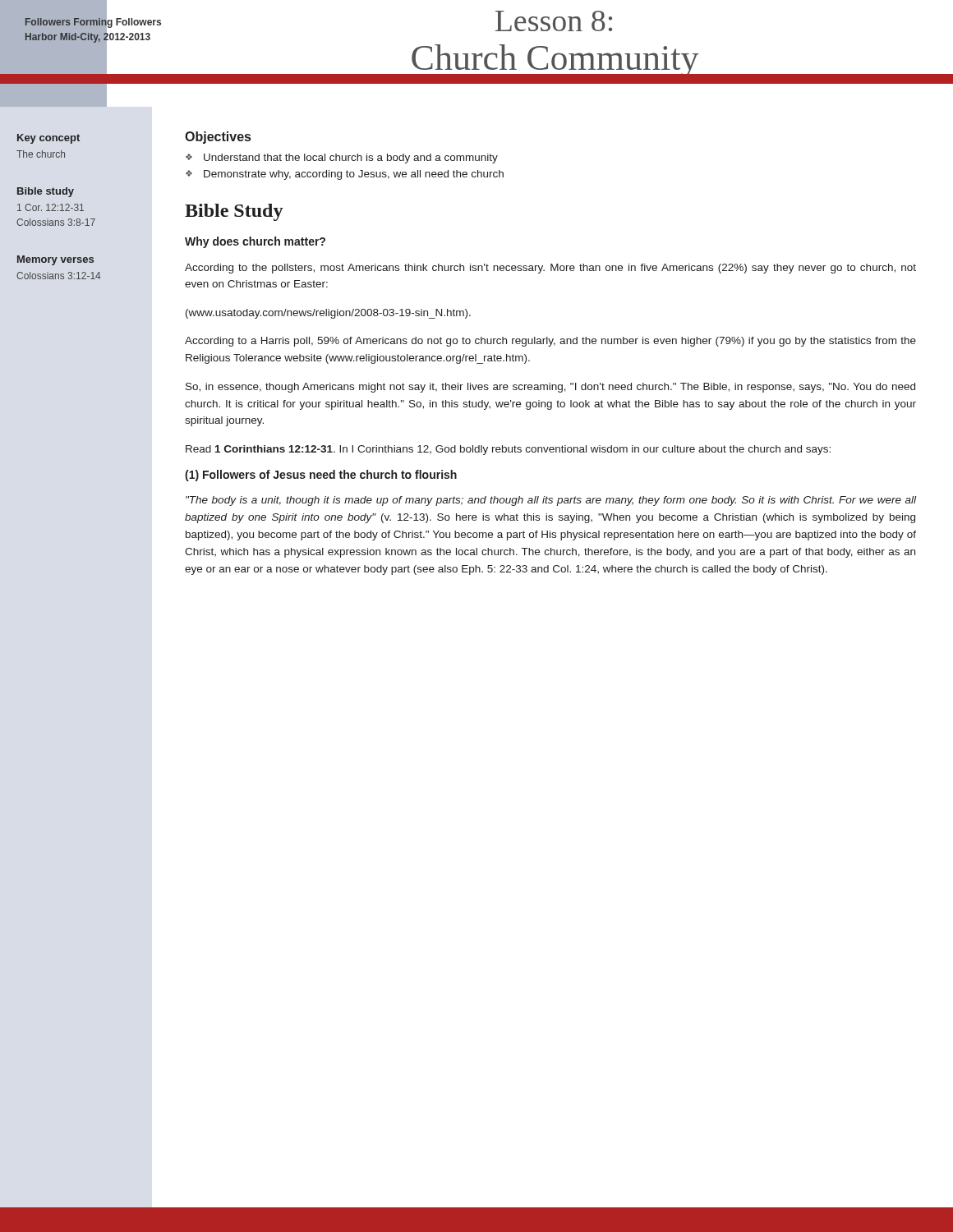Locate the section header that opens with "Key concept The"

[78, 147]
